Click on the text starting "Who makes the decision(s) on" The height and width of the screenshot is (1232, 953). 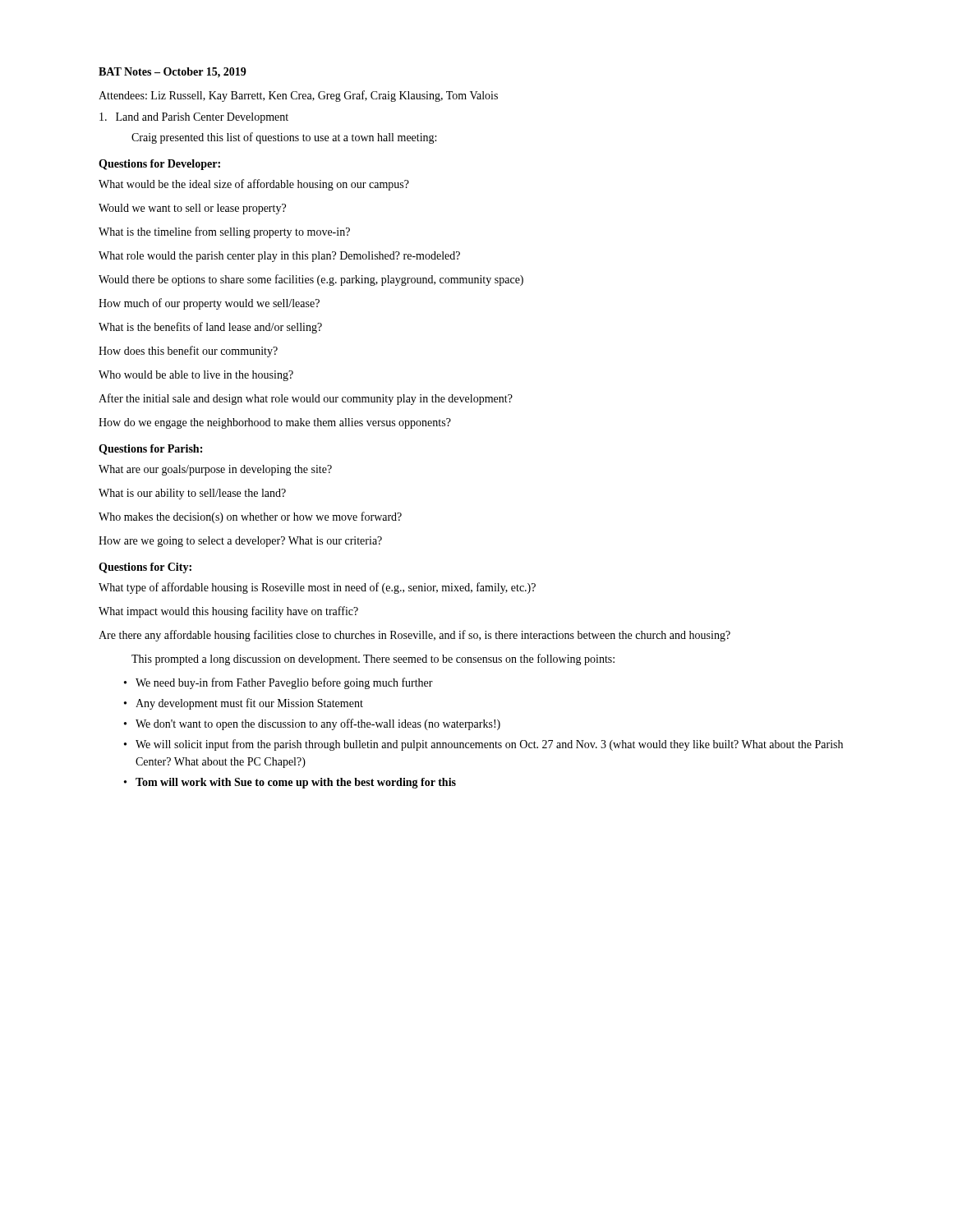click(x=250, y=517)
